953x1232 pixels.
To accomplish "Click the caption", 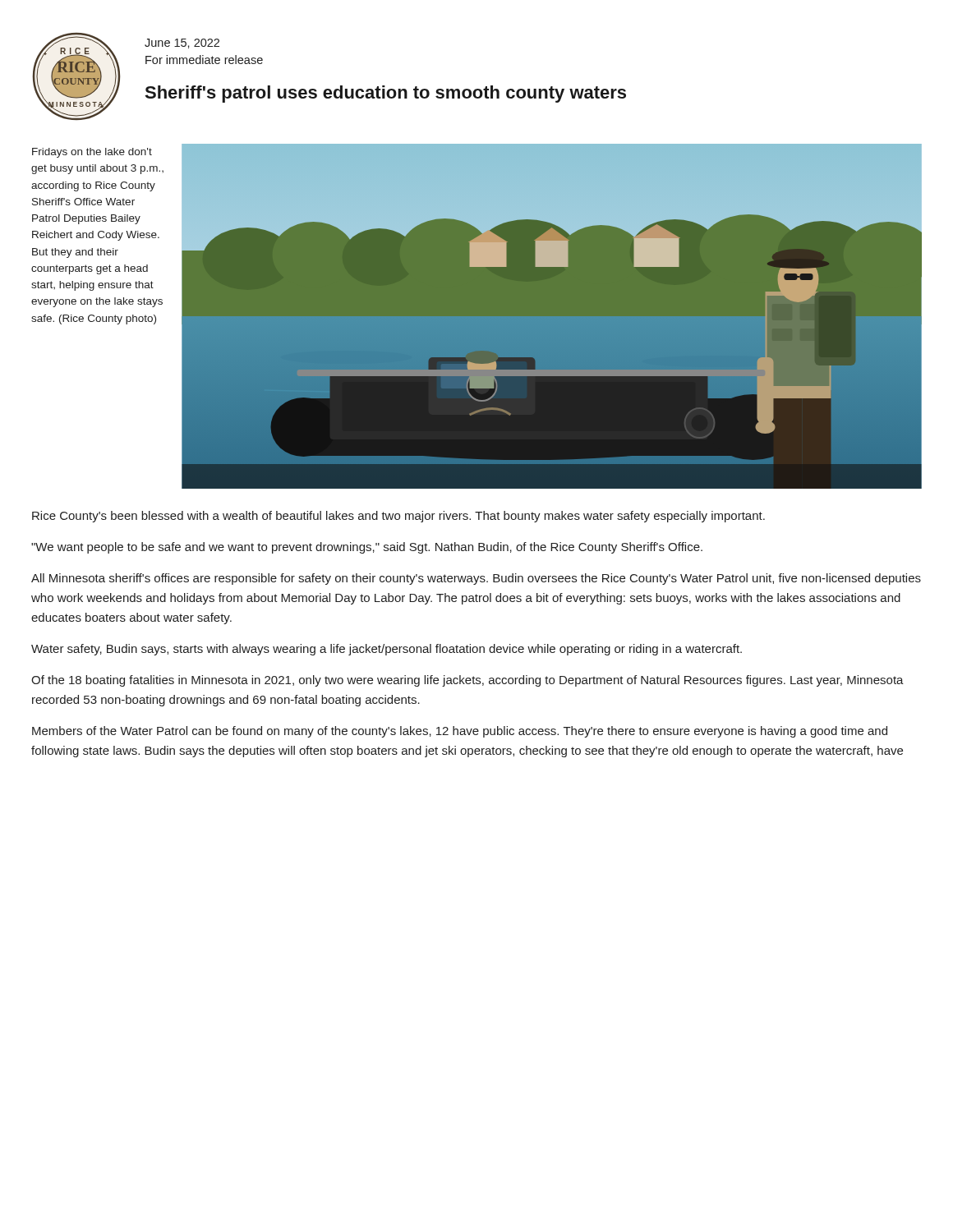I will (98, 235).
